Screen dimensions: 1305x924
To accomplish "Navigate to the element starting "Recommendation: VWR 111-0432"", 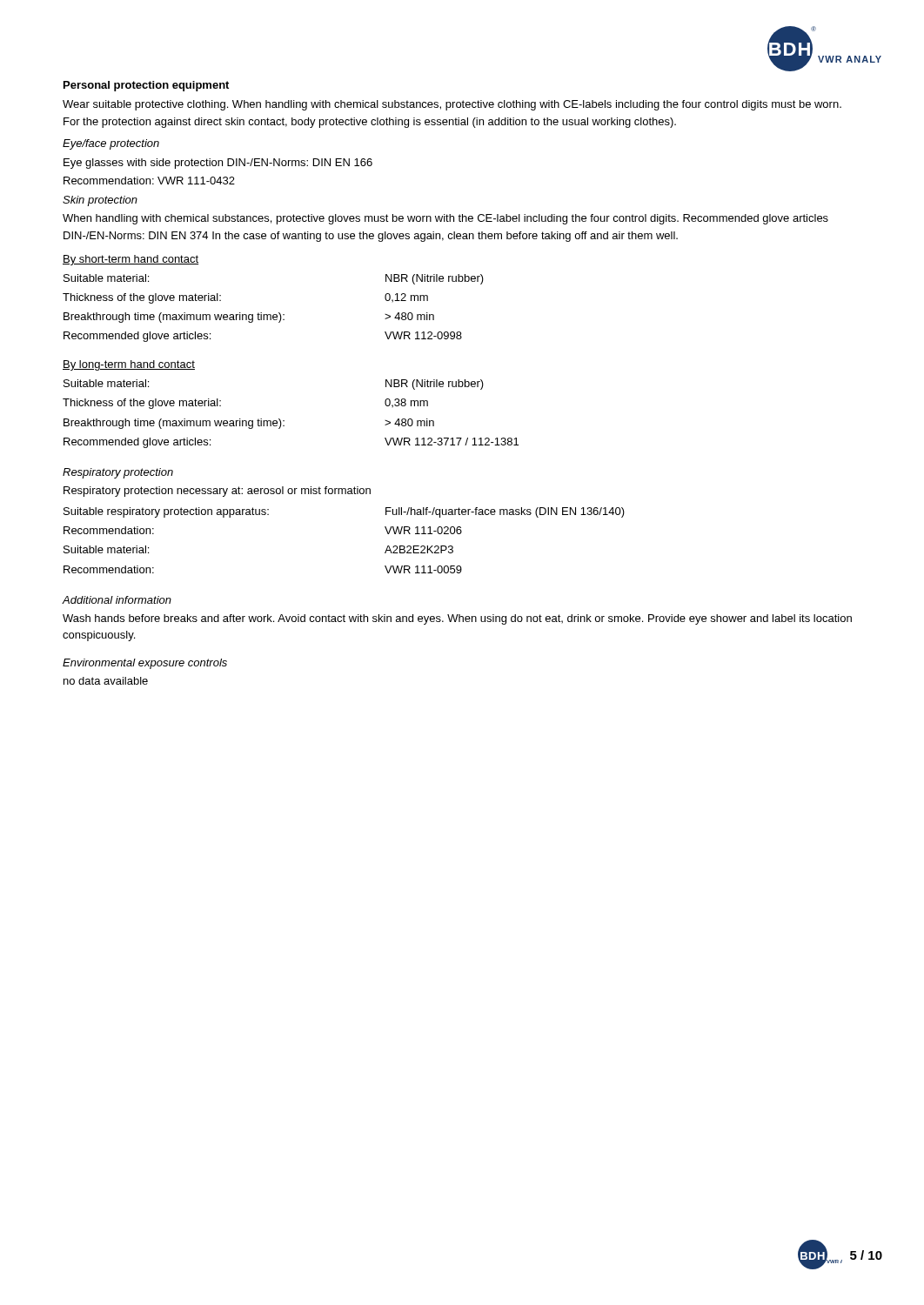I will click(x=149, y=180).
